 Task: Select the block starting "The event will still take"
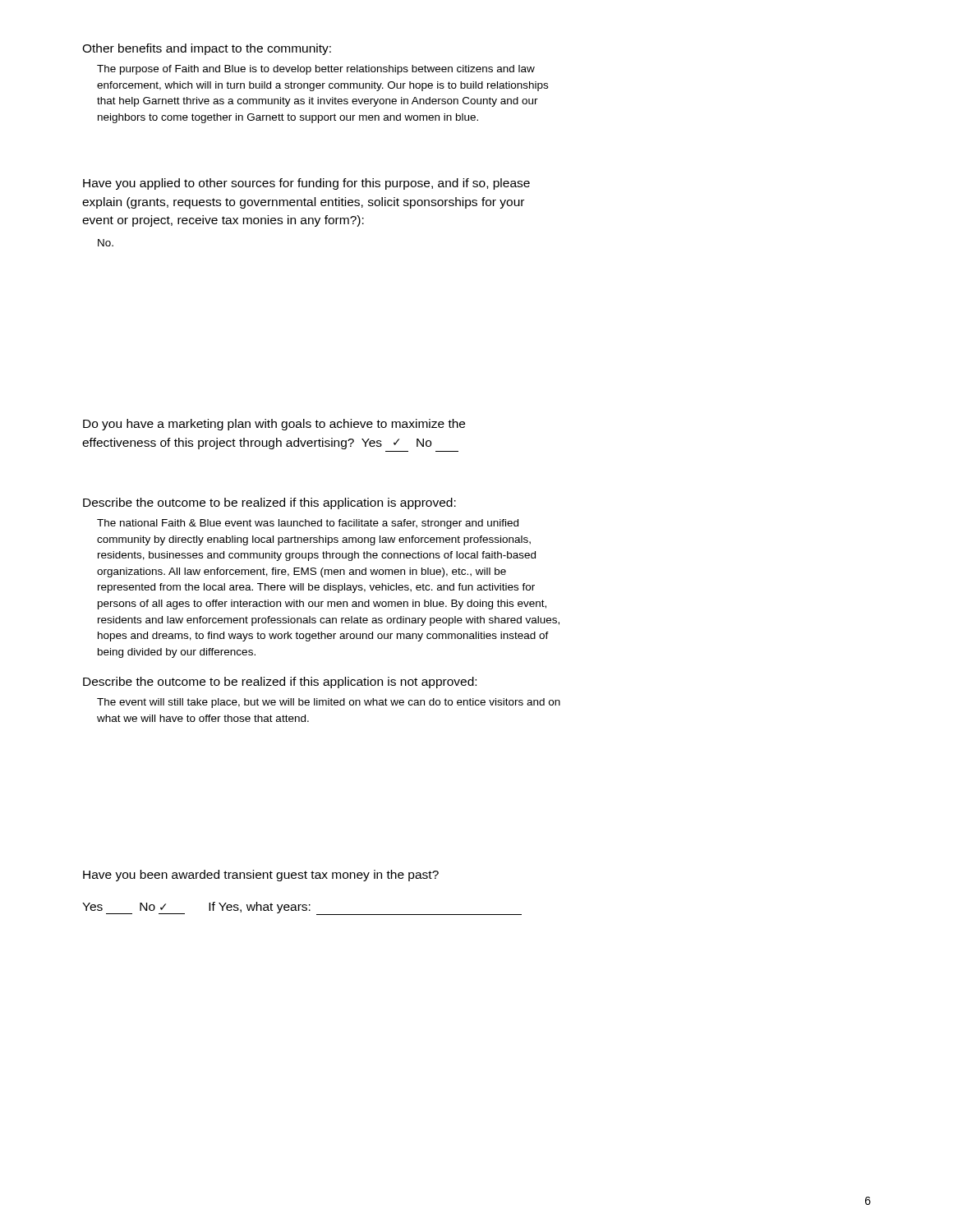329,710
